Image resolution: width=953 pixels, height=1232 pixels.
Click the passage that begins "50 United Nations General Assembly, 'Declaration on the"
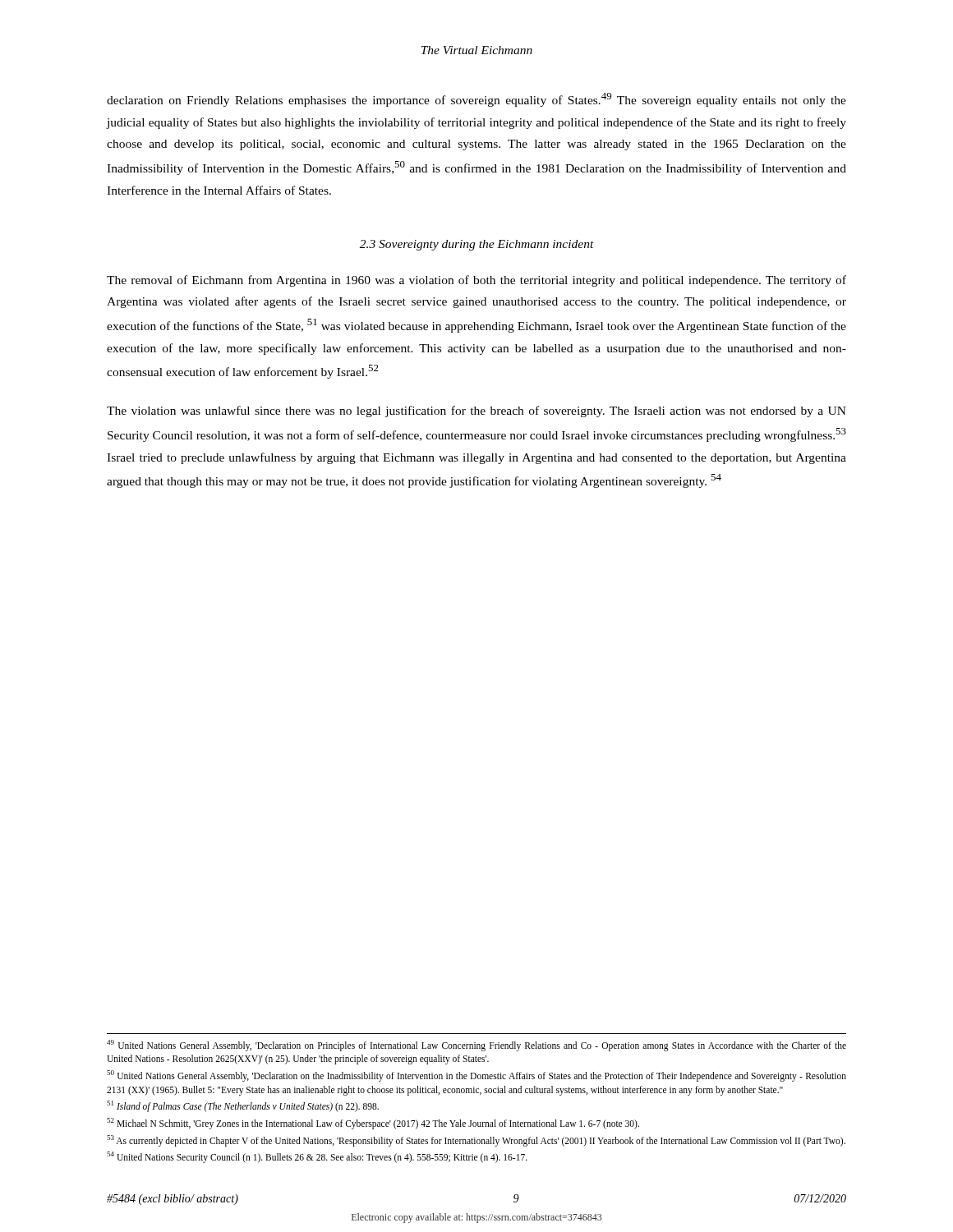(476, 1082)
